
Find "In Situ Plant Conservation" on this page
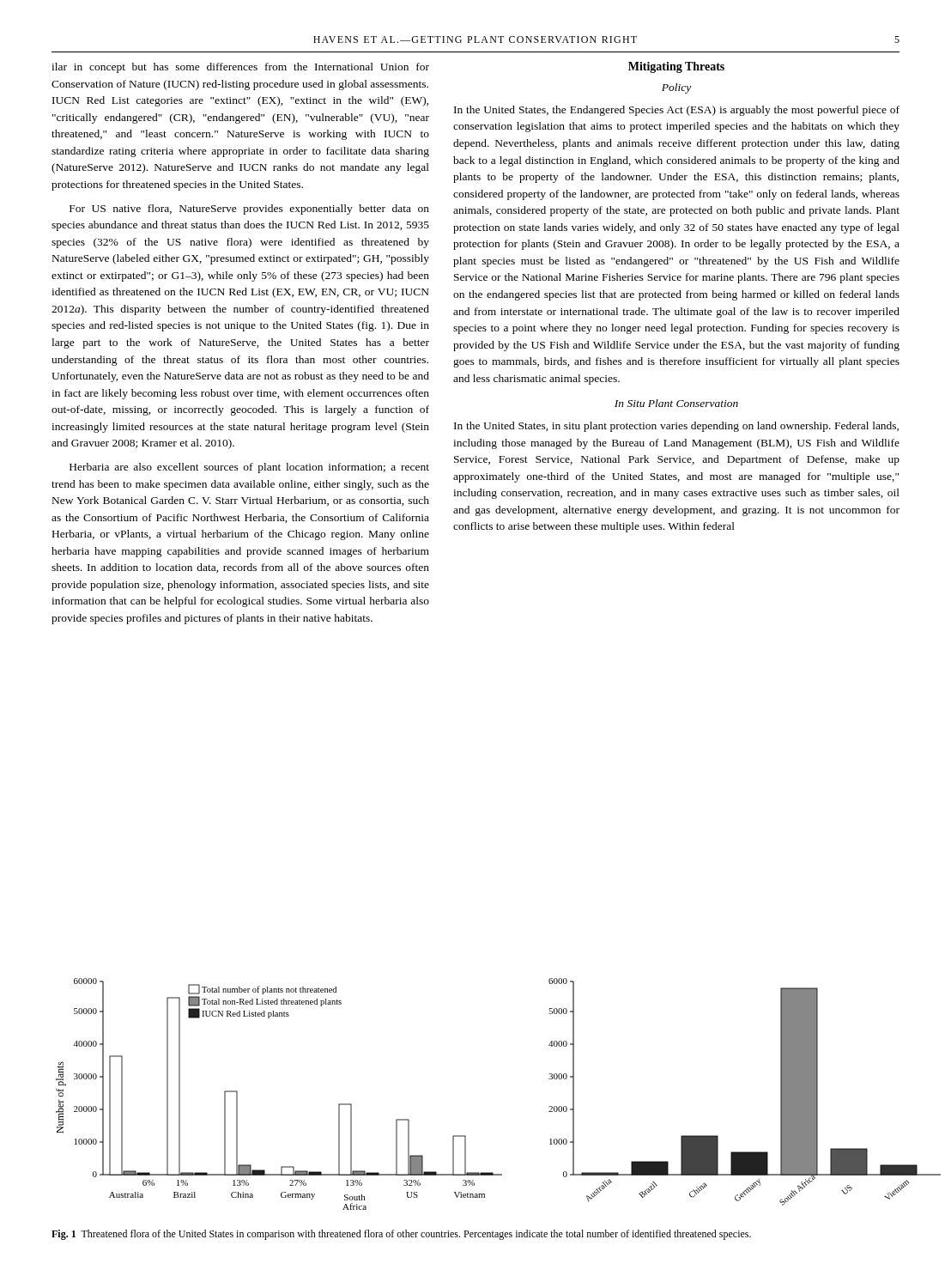[x=676, y=404]
